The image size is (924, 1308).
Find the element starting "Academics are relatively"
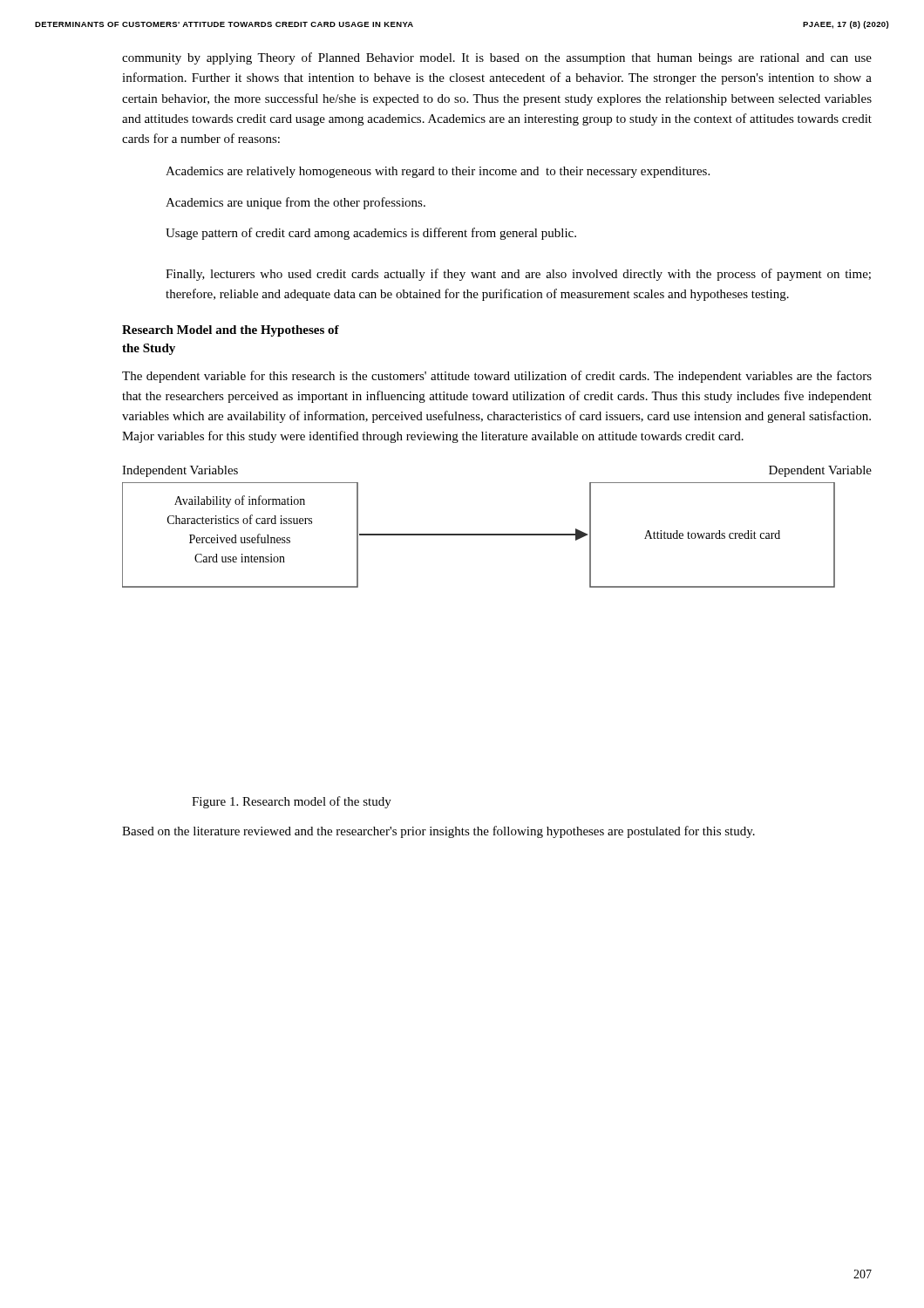[438, 171]
